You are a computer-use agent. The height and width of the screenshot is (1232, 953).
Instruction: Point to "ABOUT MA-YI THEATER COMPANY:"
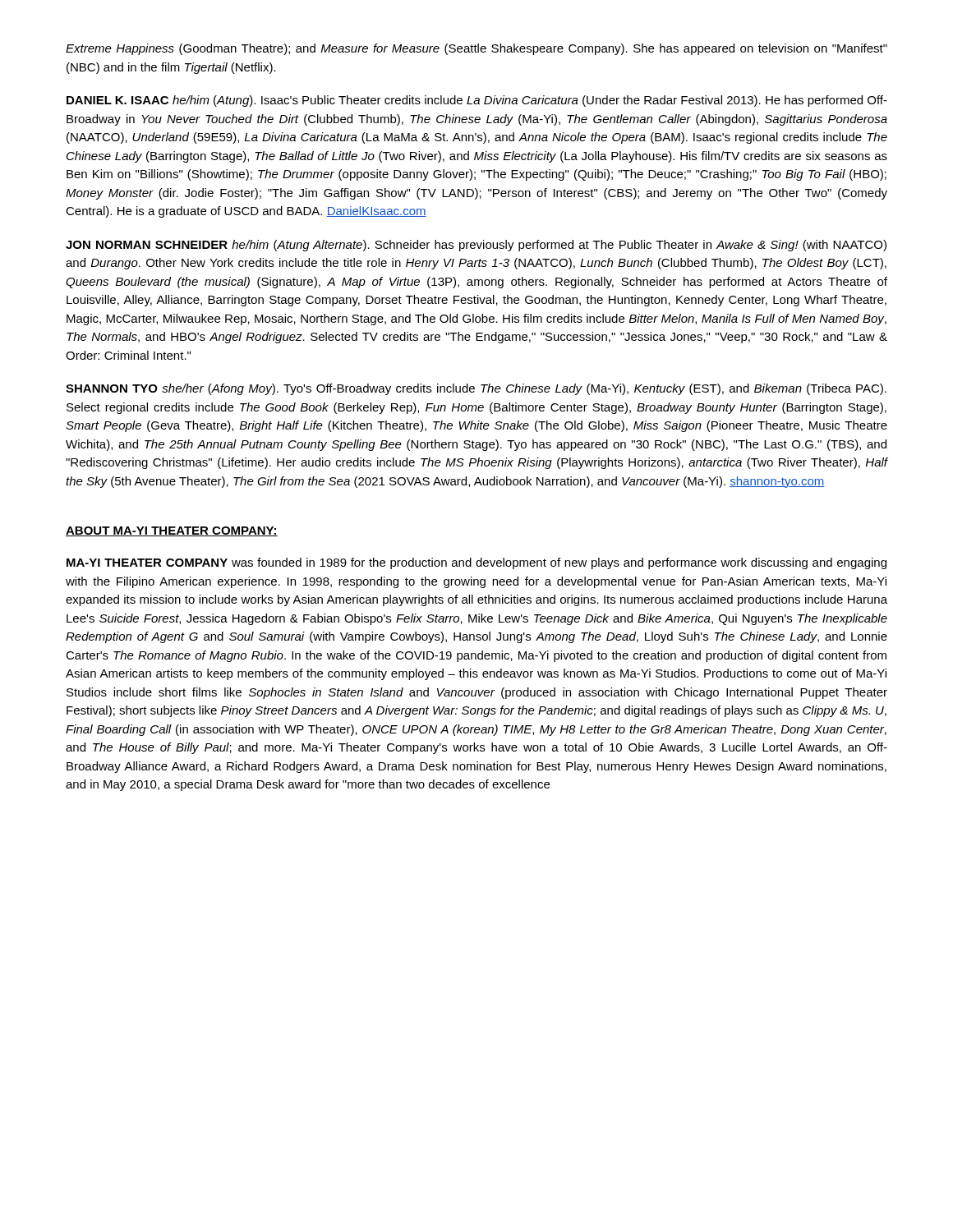171,530
